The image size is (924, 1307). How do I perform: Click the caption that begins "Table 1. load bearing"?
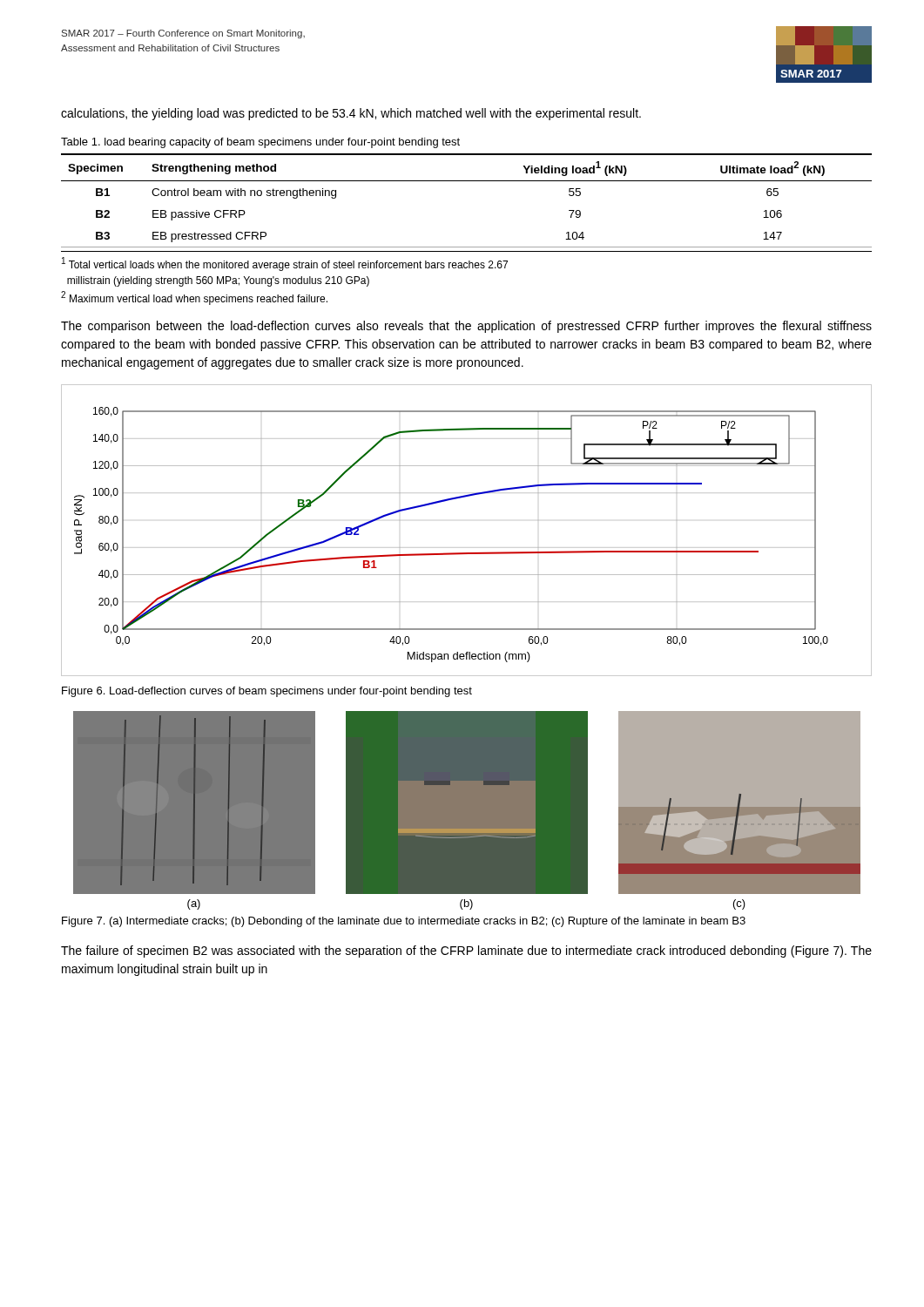point(260,142)
